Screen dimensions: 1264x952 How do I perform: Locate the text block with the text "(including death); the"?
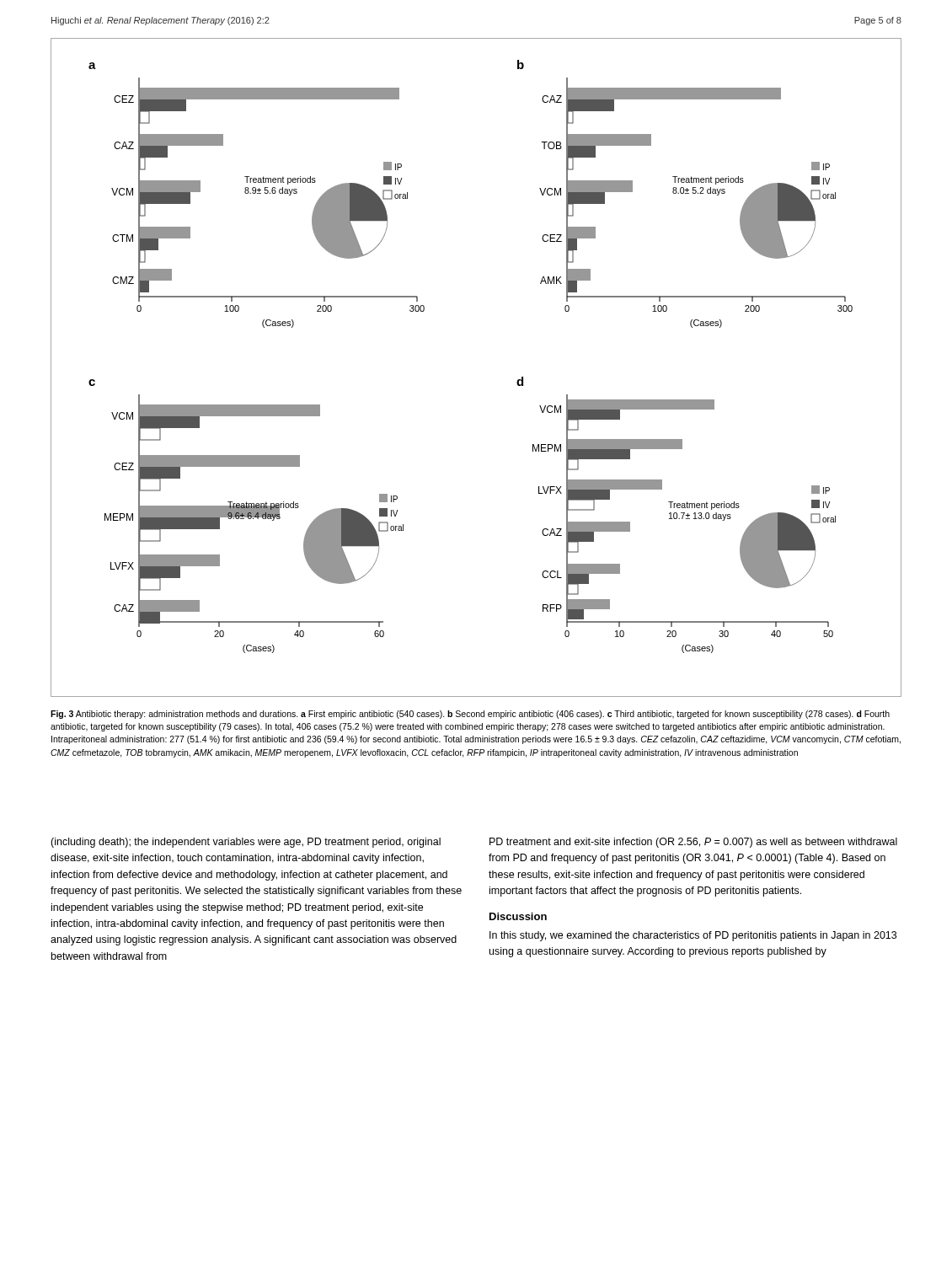click(256, 899)
